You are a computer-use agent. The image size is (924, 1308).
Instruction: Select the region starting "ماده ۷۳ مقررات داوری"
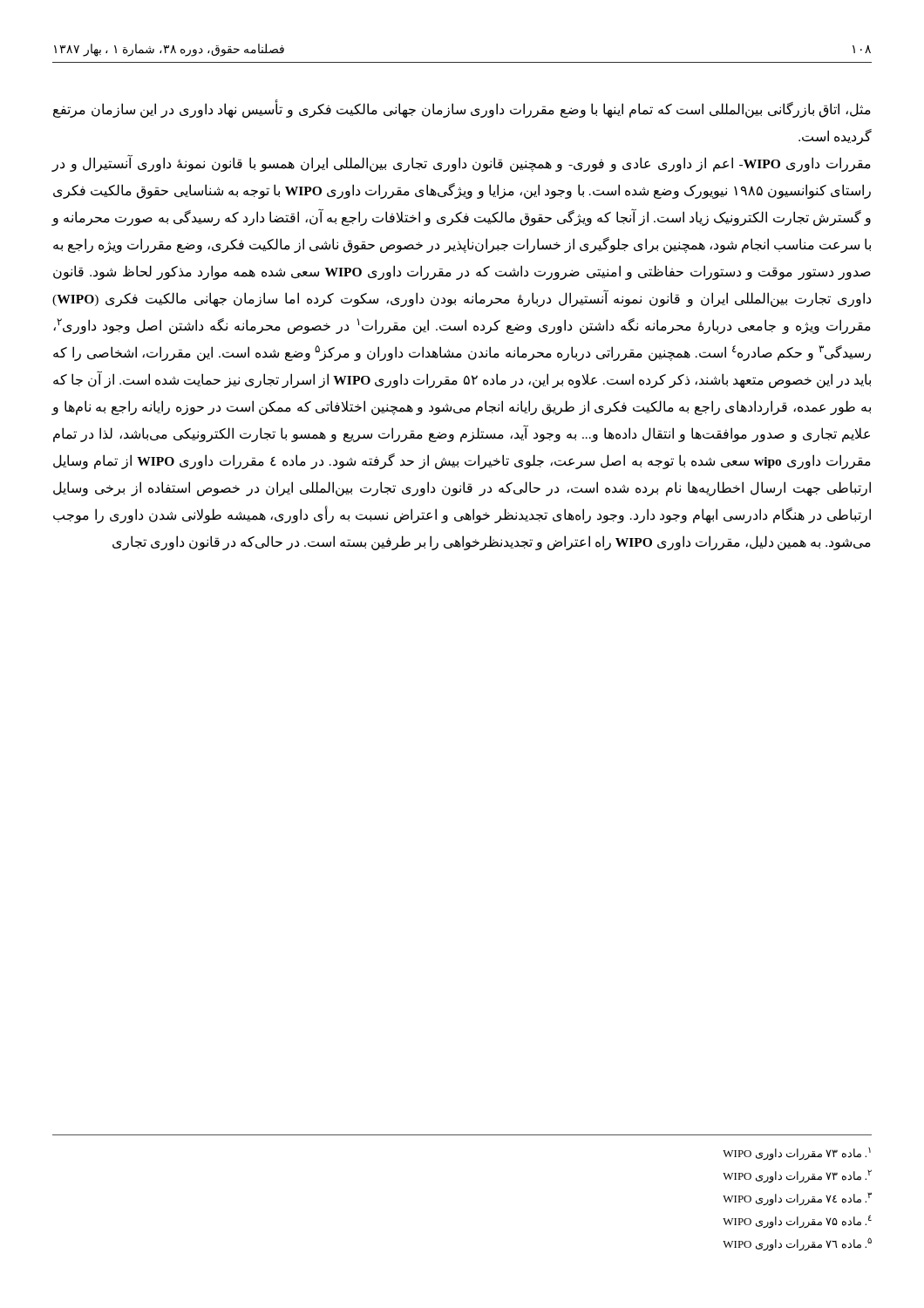(797, 1154)
